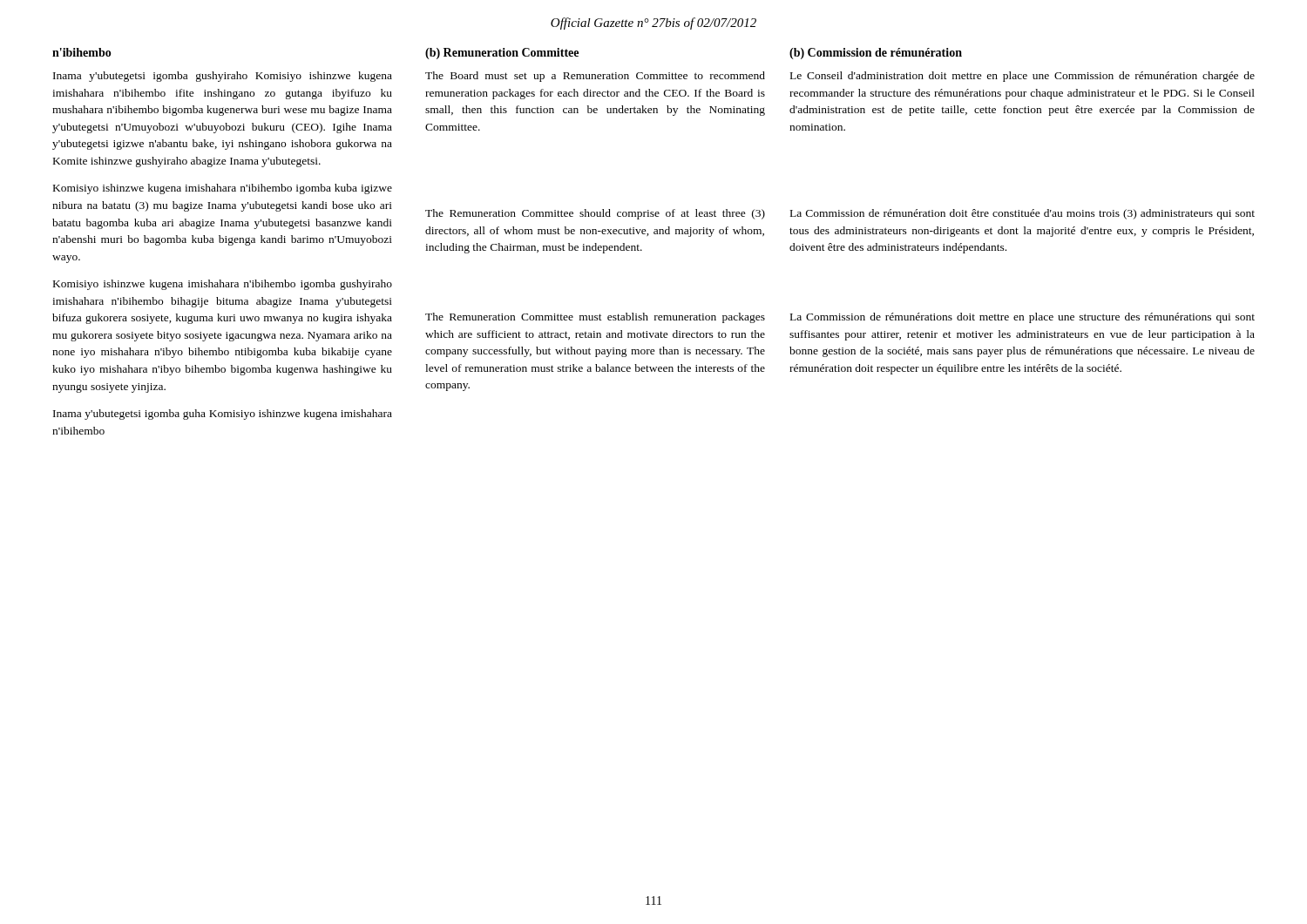The image size is (1307, 924).
Task: Click the passage that begins "The Remuneration Committee must establish remuneration packages"
Action: [595, 351]
